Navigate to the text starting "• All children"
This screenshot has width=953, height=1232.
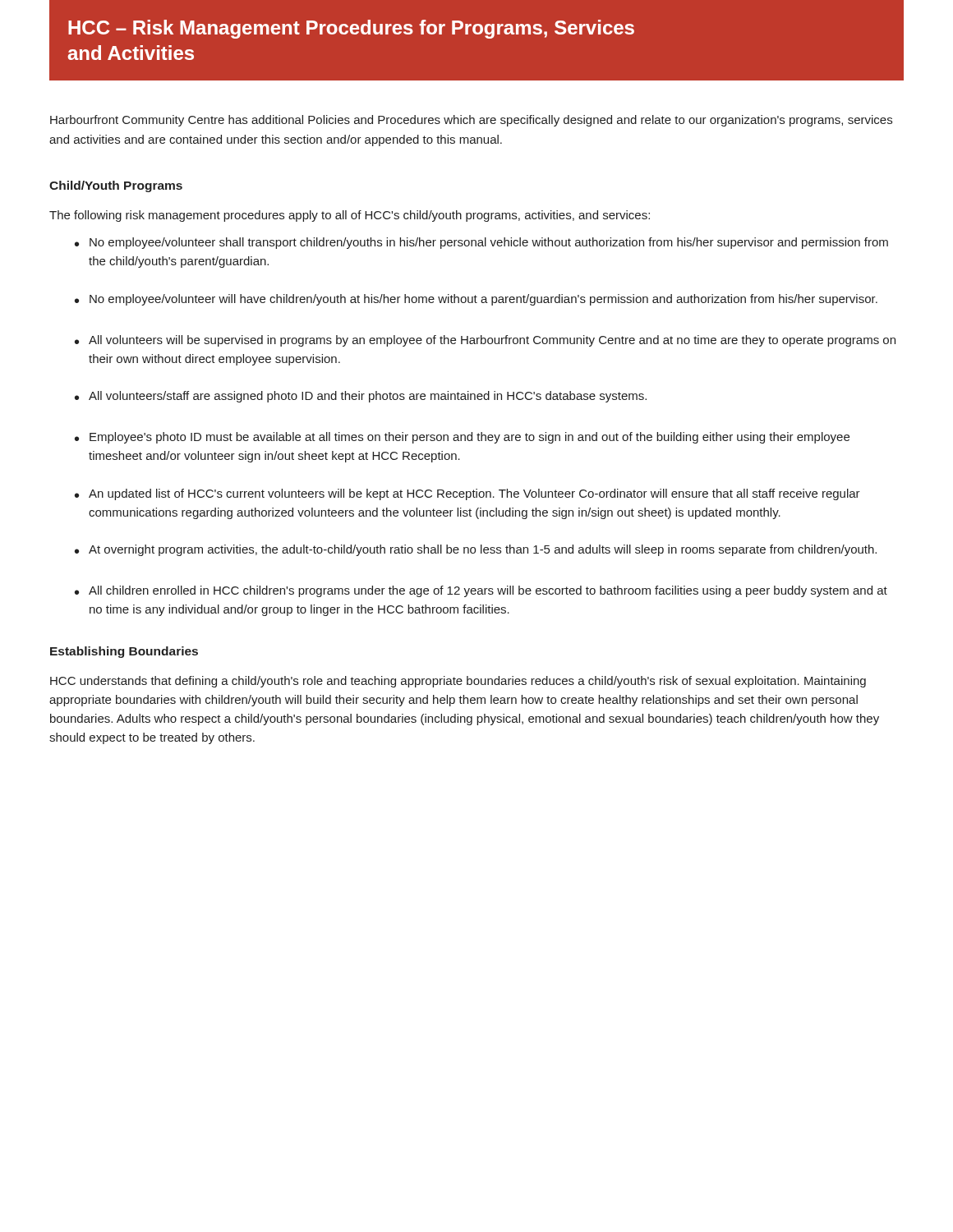(x=476, y=600)
